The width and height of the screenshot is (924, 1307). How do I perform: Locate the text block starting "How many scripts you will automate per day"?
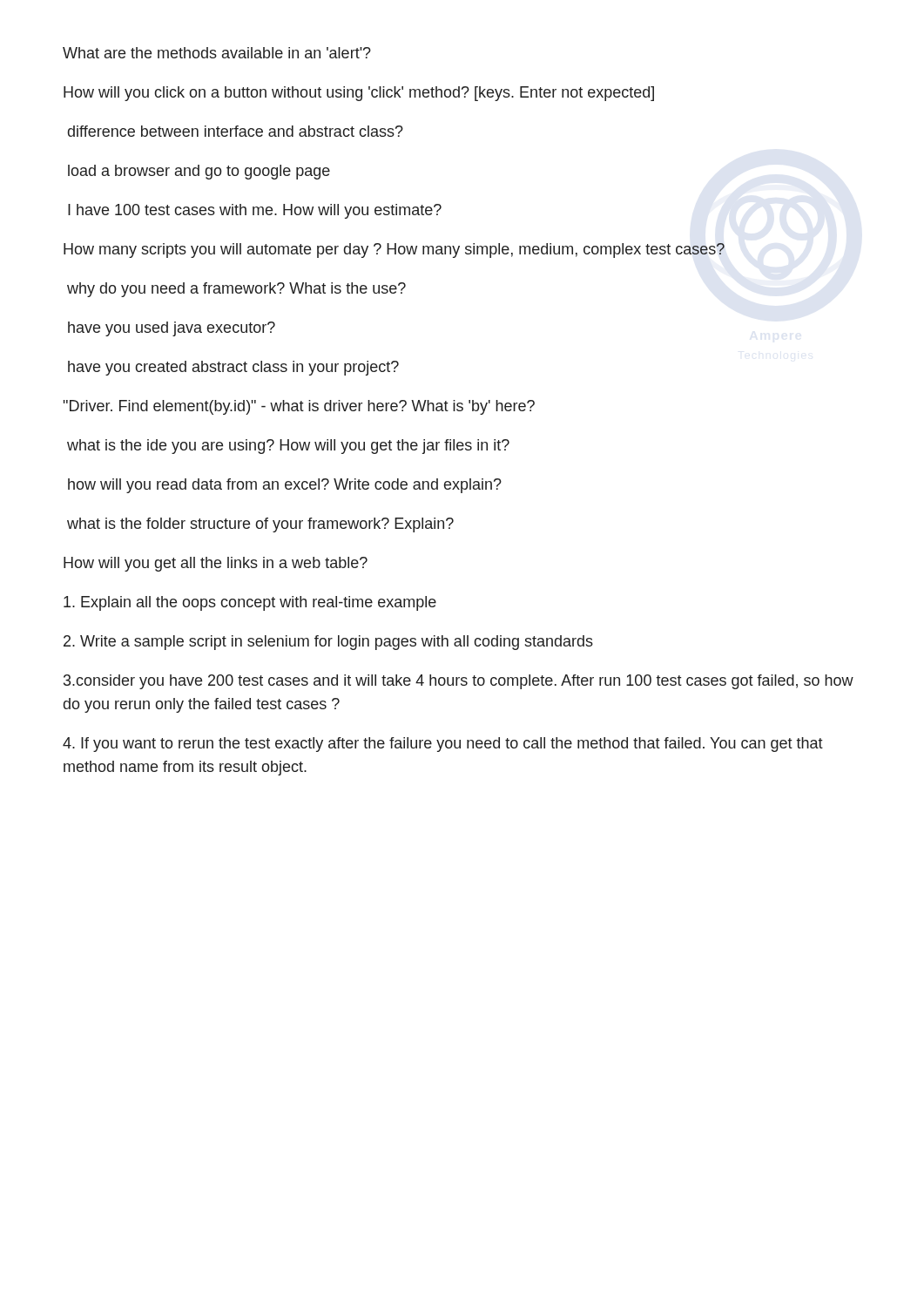[x=394, y=249]
